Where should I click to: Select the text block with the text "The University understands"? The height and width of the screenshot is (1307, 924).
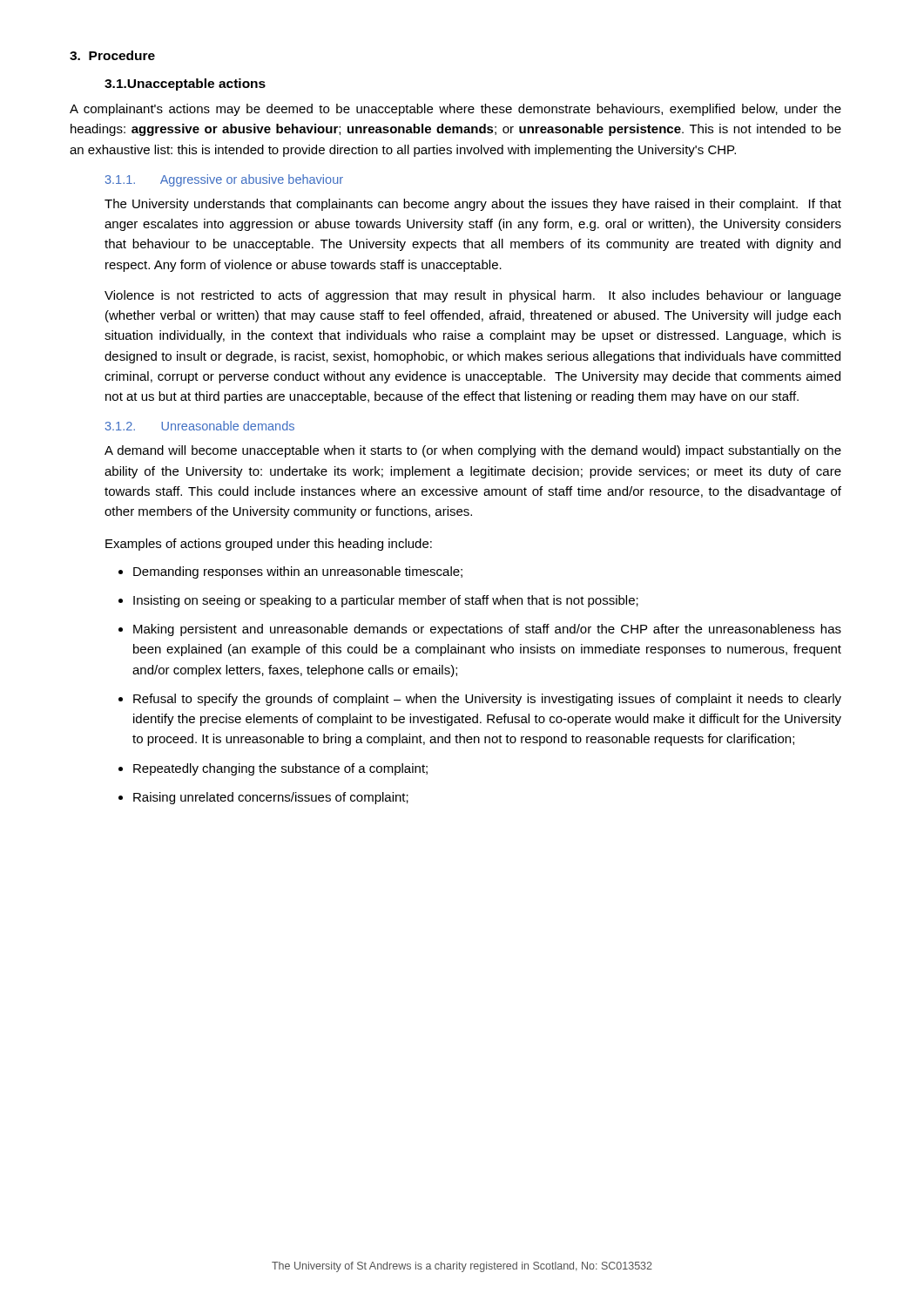(473, 300)
